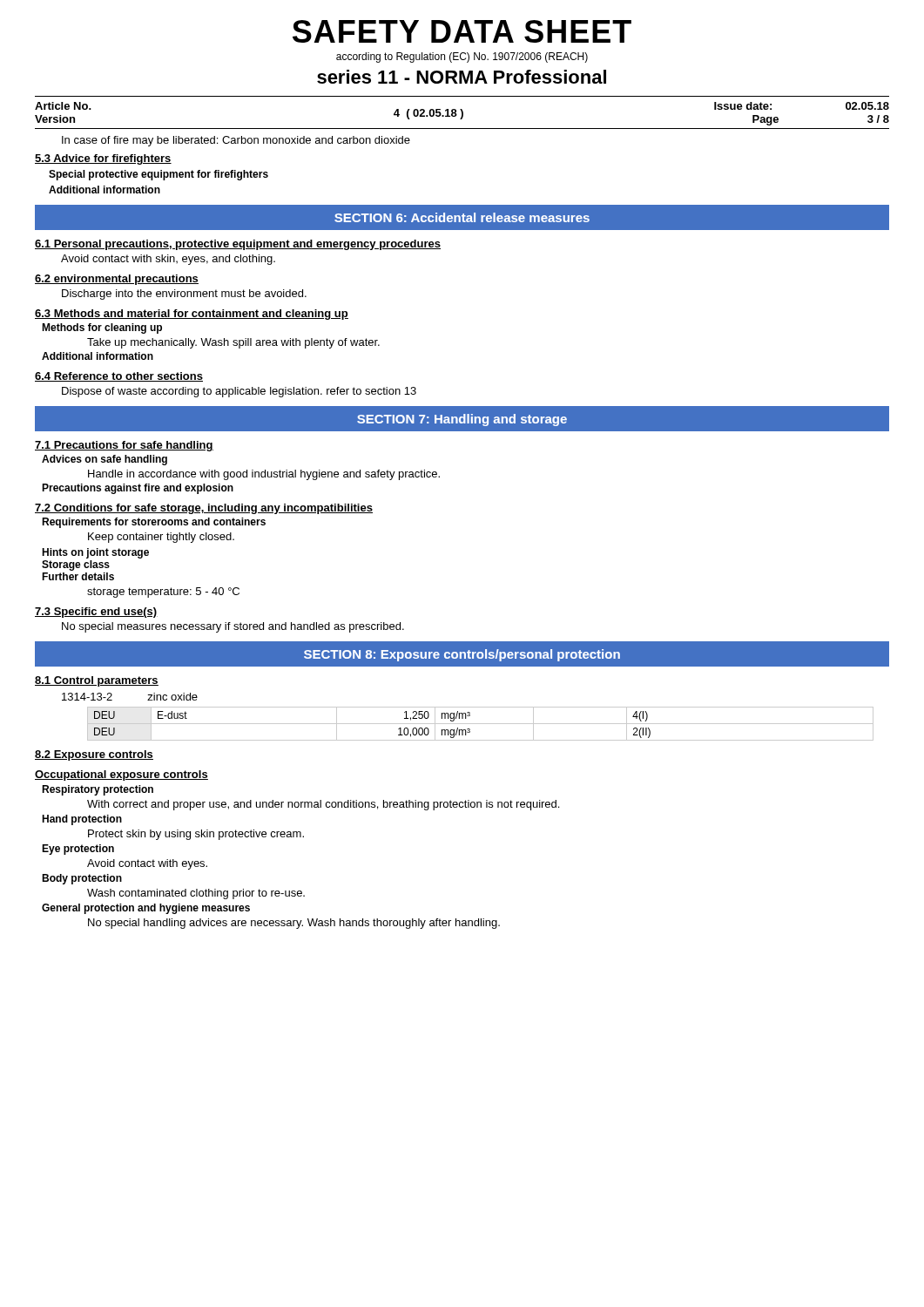Select the text that reads "Discharge into the environment must be avoided."

click(x=184, y=293)
